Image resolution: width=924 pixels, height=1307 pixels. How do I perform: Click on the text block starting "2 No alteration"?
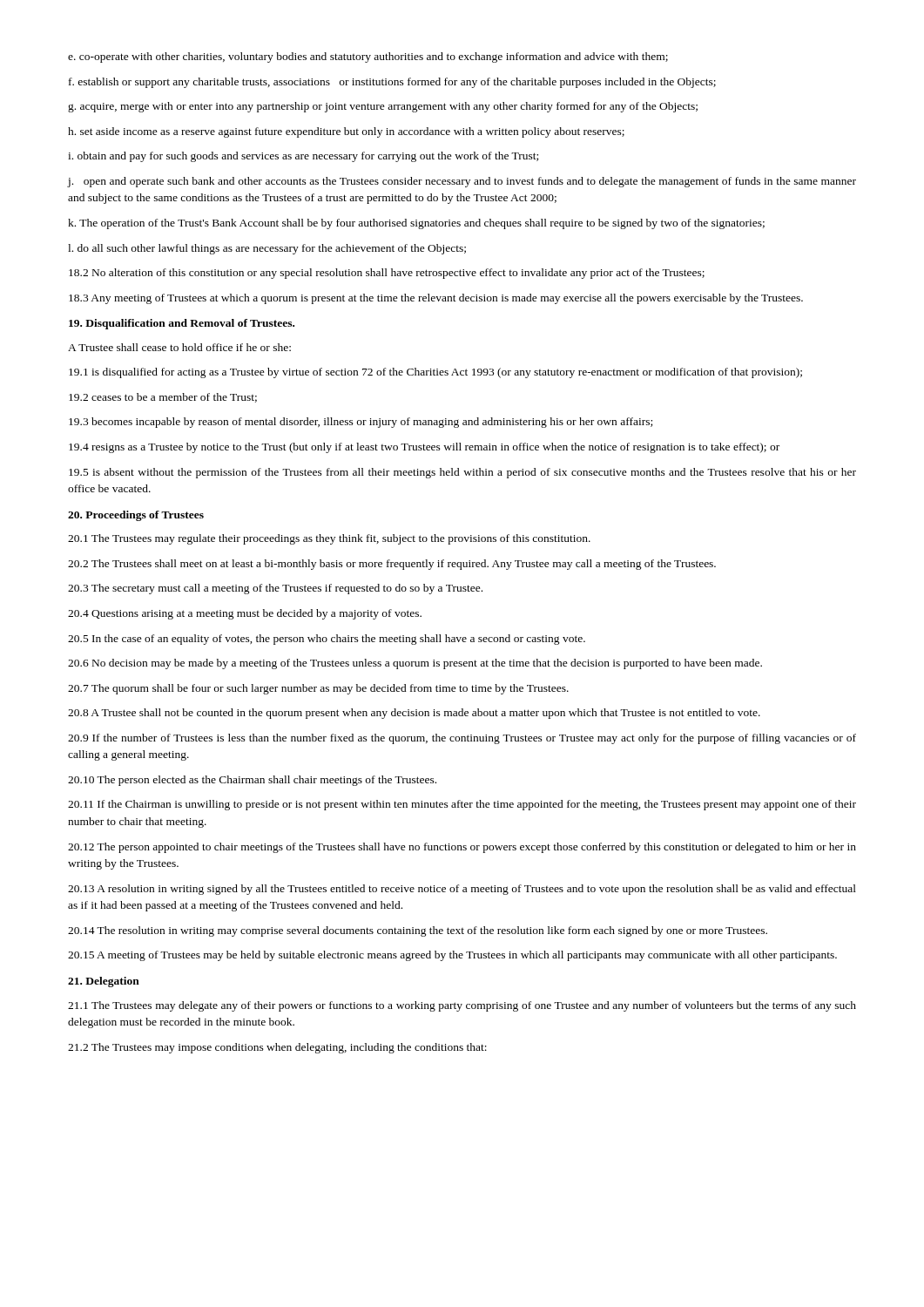coord(386,272)
